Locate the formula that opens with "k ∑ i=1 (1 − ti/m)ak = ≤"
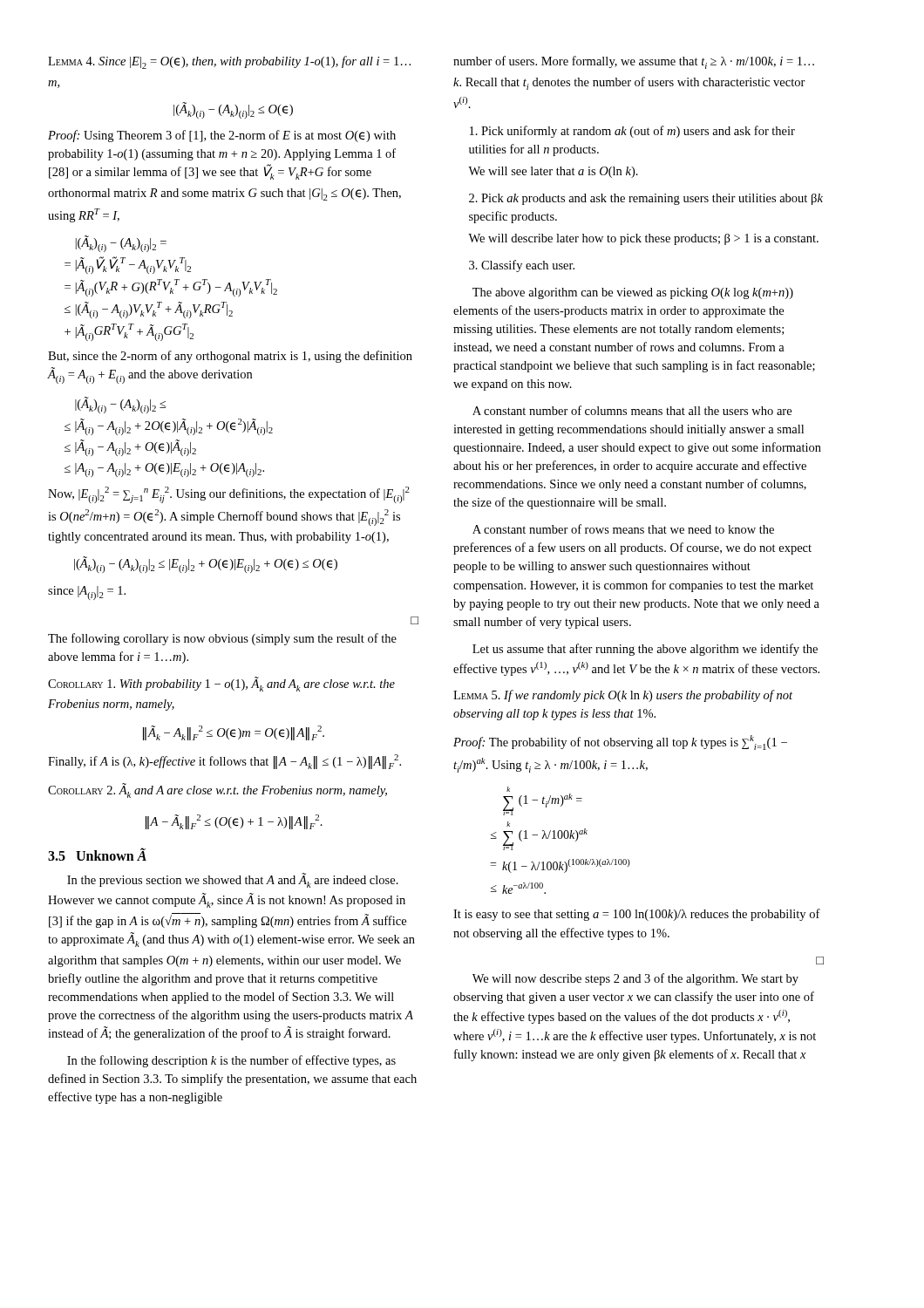The height and width of the screenshot is (1308, 924). tap(508, 789)
